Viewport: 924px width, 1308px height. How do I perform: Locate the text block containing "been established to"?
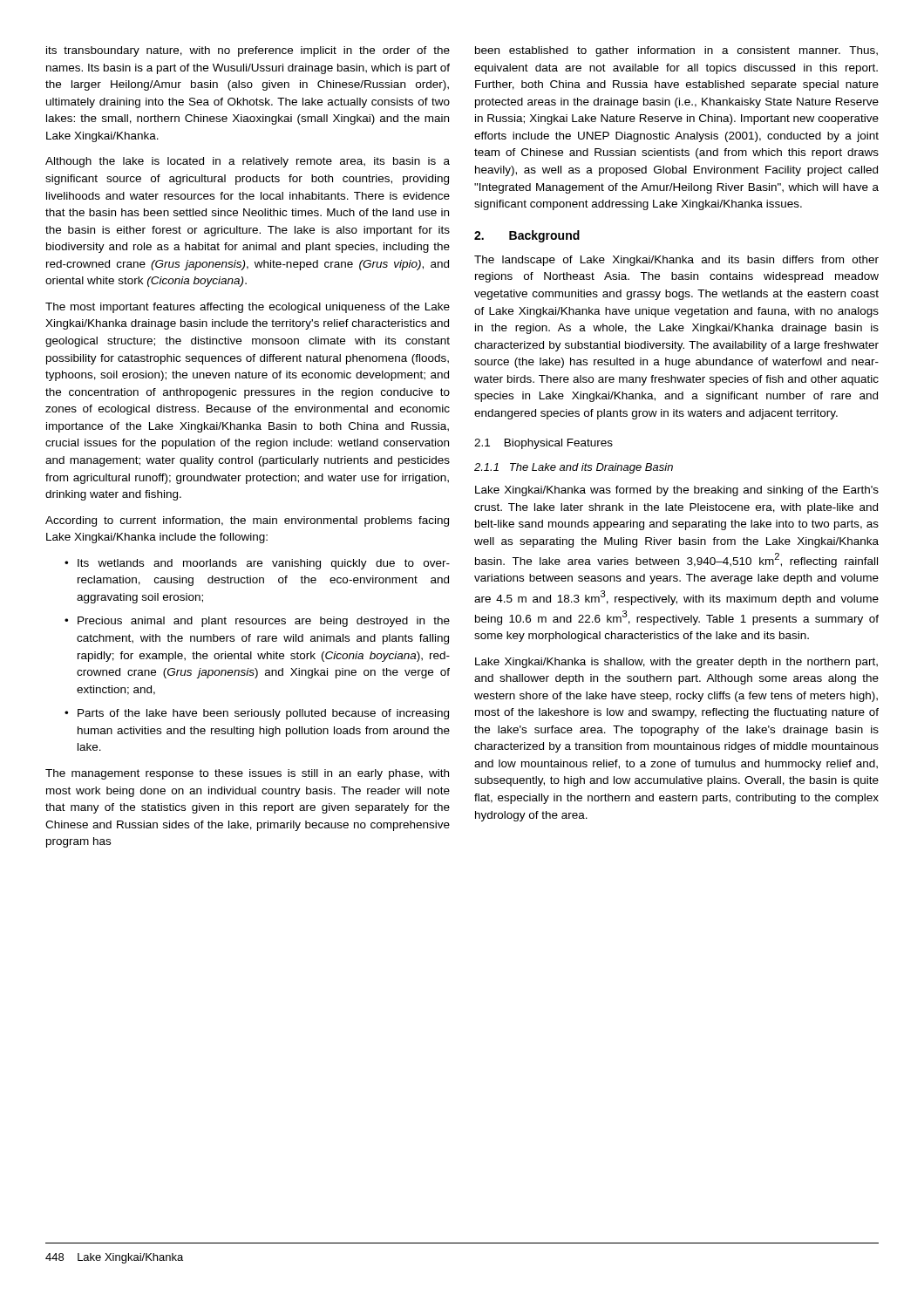click(676, 127)
